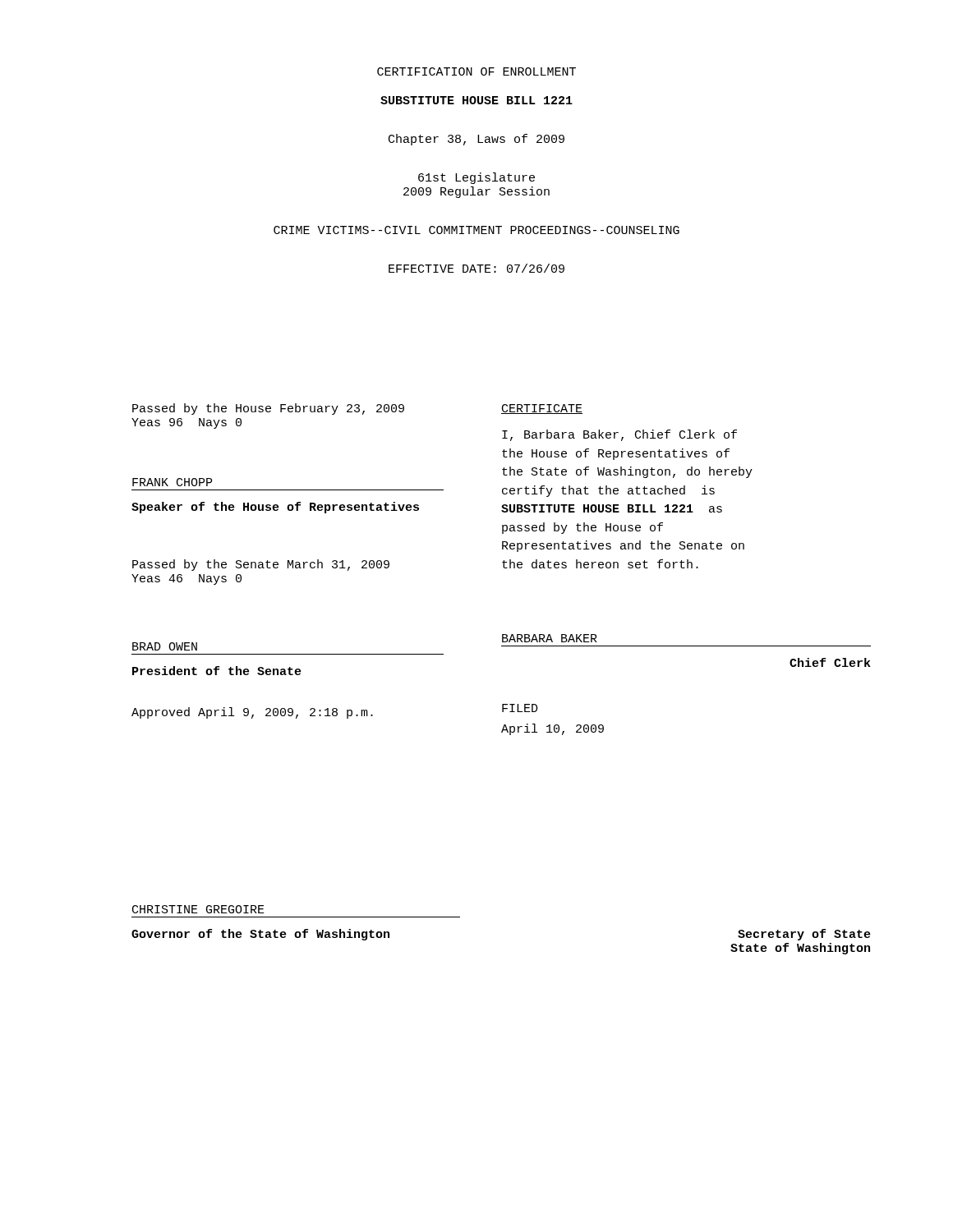Click where it says "FRANK CHOPP"

pos(172,483)
